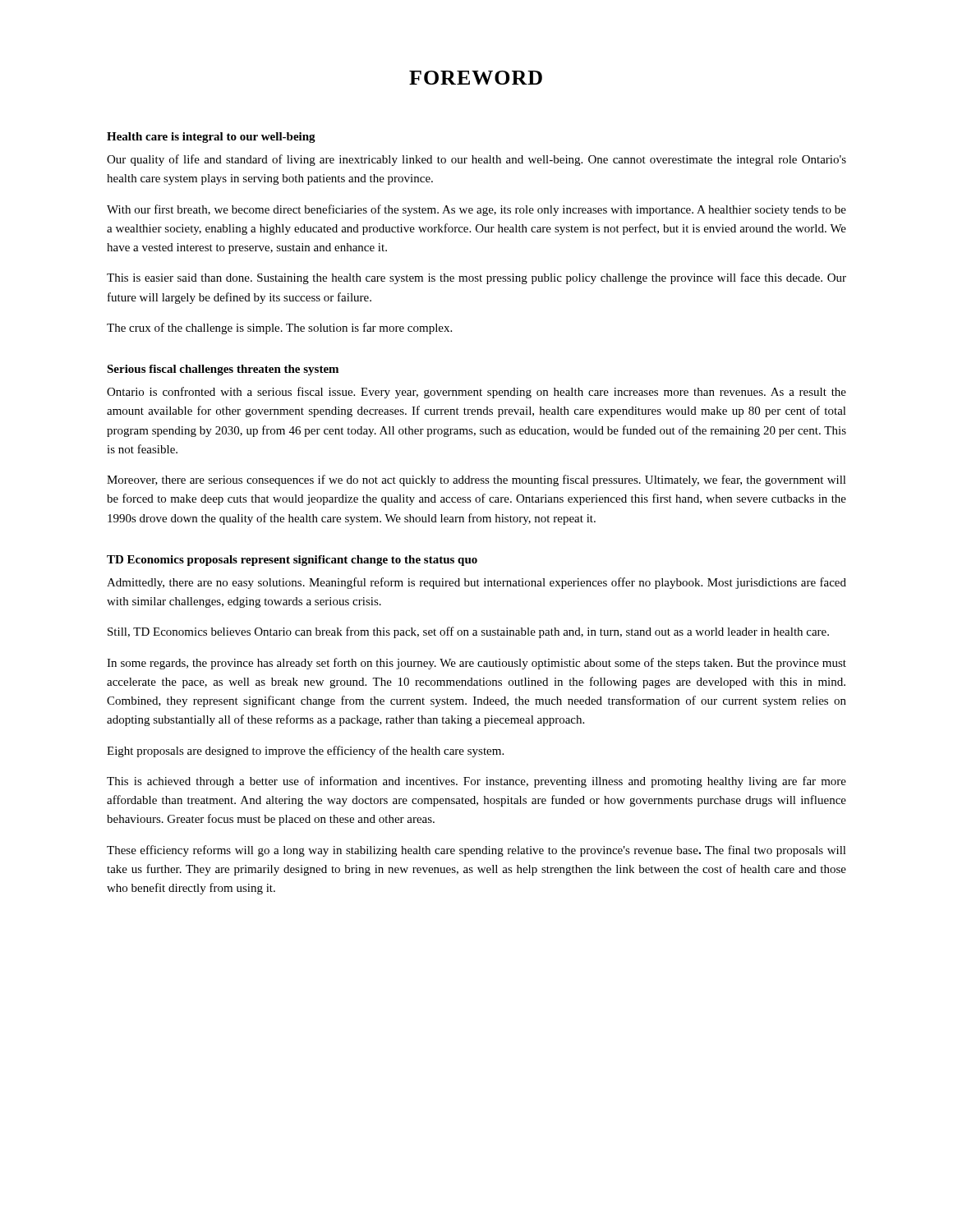Locate the block of text that opens with "Ontario is confronted with a serious fiscal issue."
This screenshot has height=1232, width=953.
coord(476,420)
